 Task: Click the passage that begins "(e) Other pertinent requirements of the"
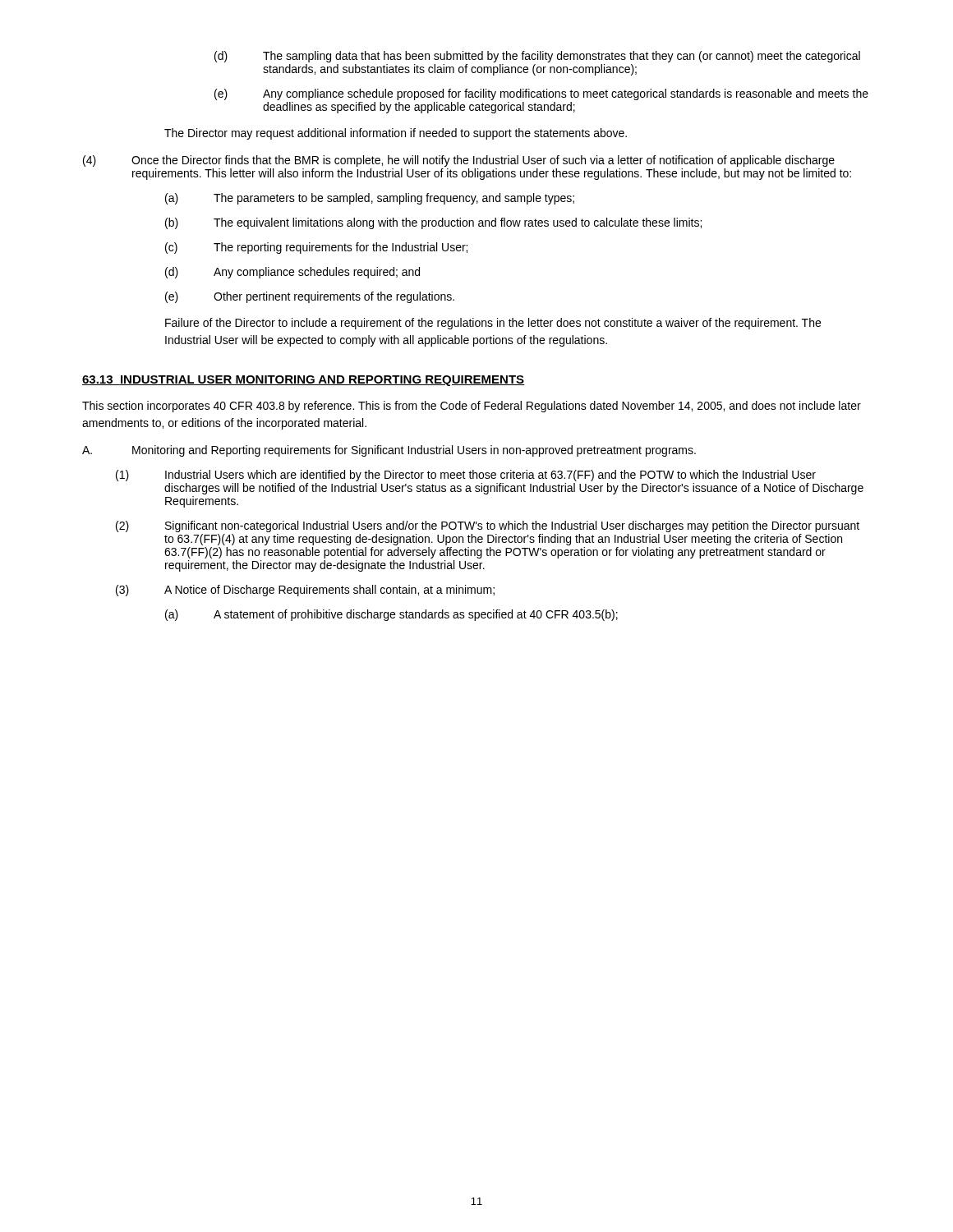coord(310,297)
